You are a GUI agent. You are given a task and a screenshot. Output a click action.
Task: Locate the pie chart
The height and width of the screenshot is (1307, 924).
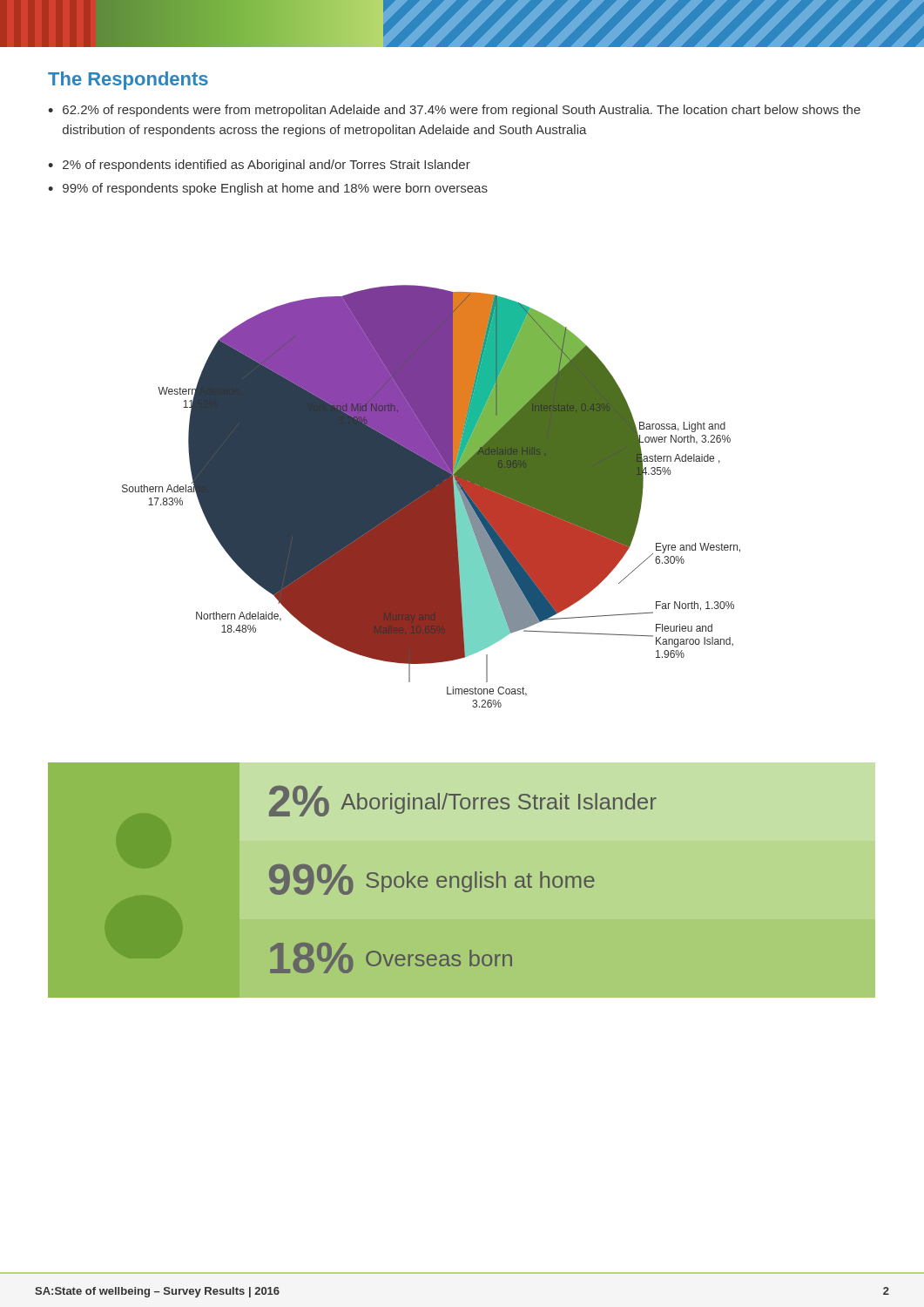[x=462, y=471]
